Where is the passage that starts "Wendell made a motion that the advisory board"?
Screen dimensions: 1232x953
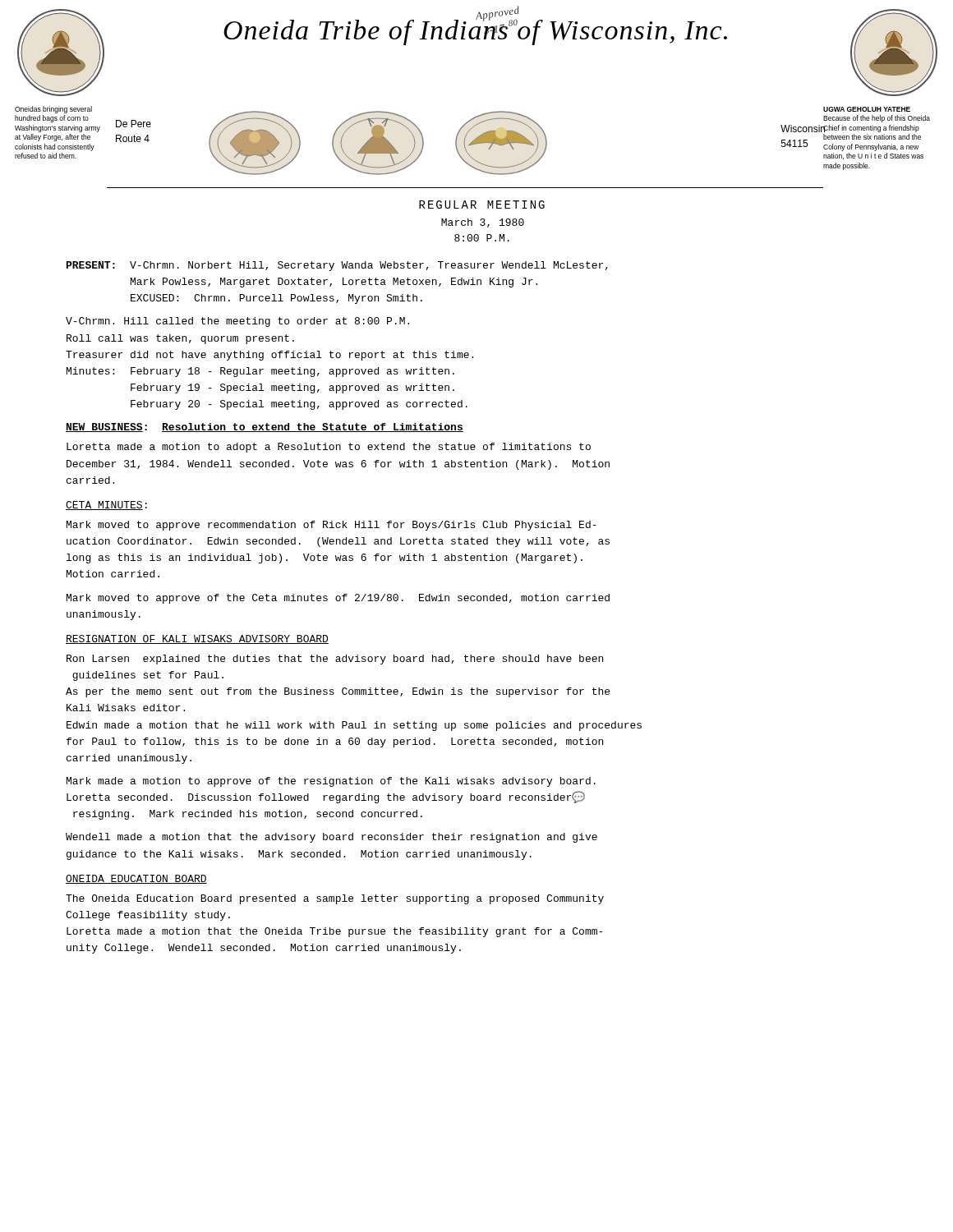332,846
